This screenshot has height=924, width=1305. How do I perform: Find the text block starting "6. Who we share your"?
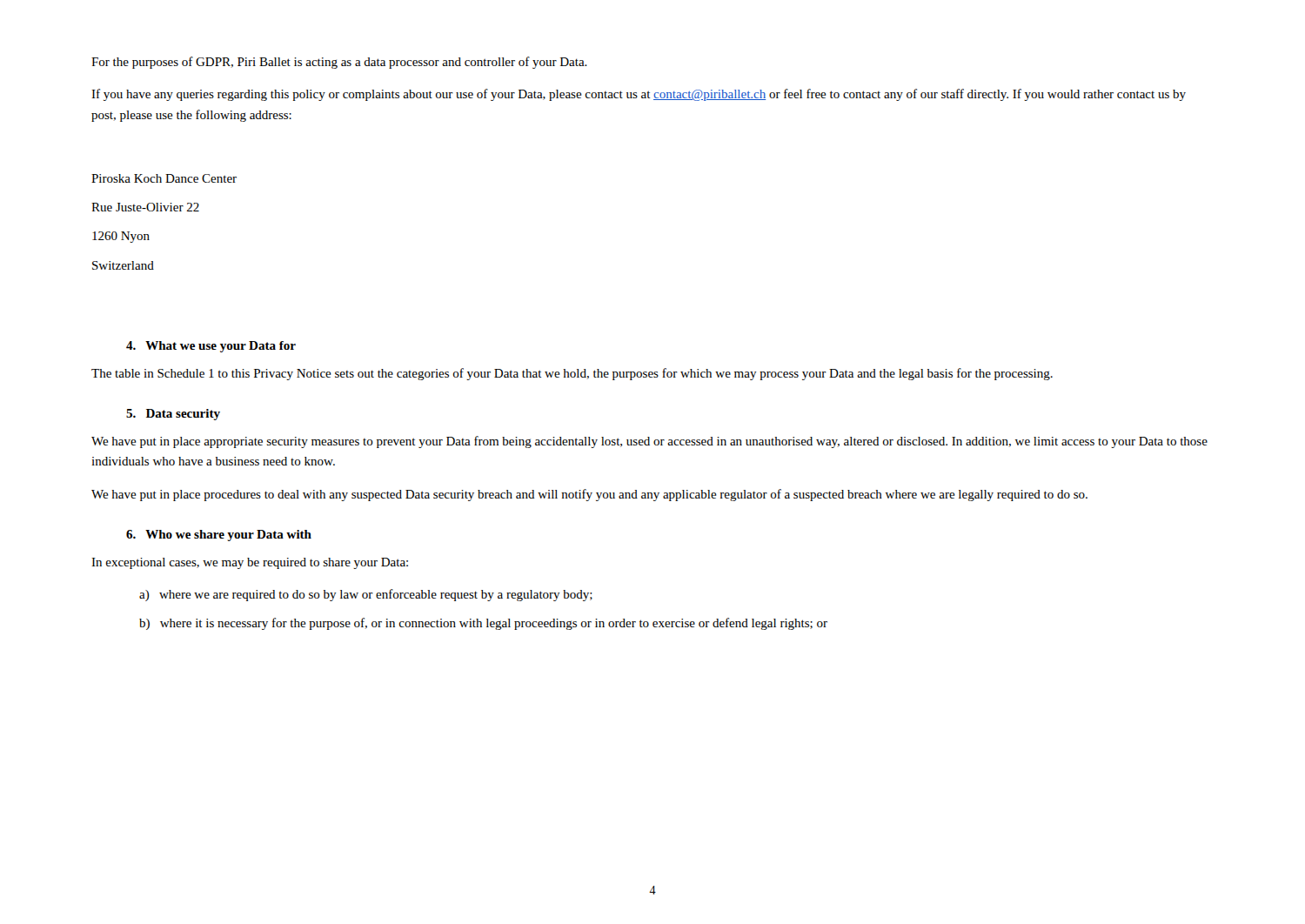click(219, 534)
